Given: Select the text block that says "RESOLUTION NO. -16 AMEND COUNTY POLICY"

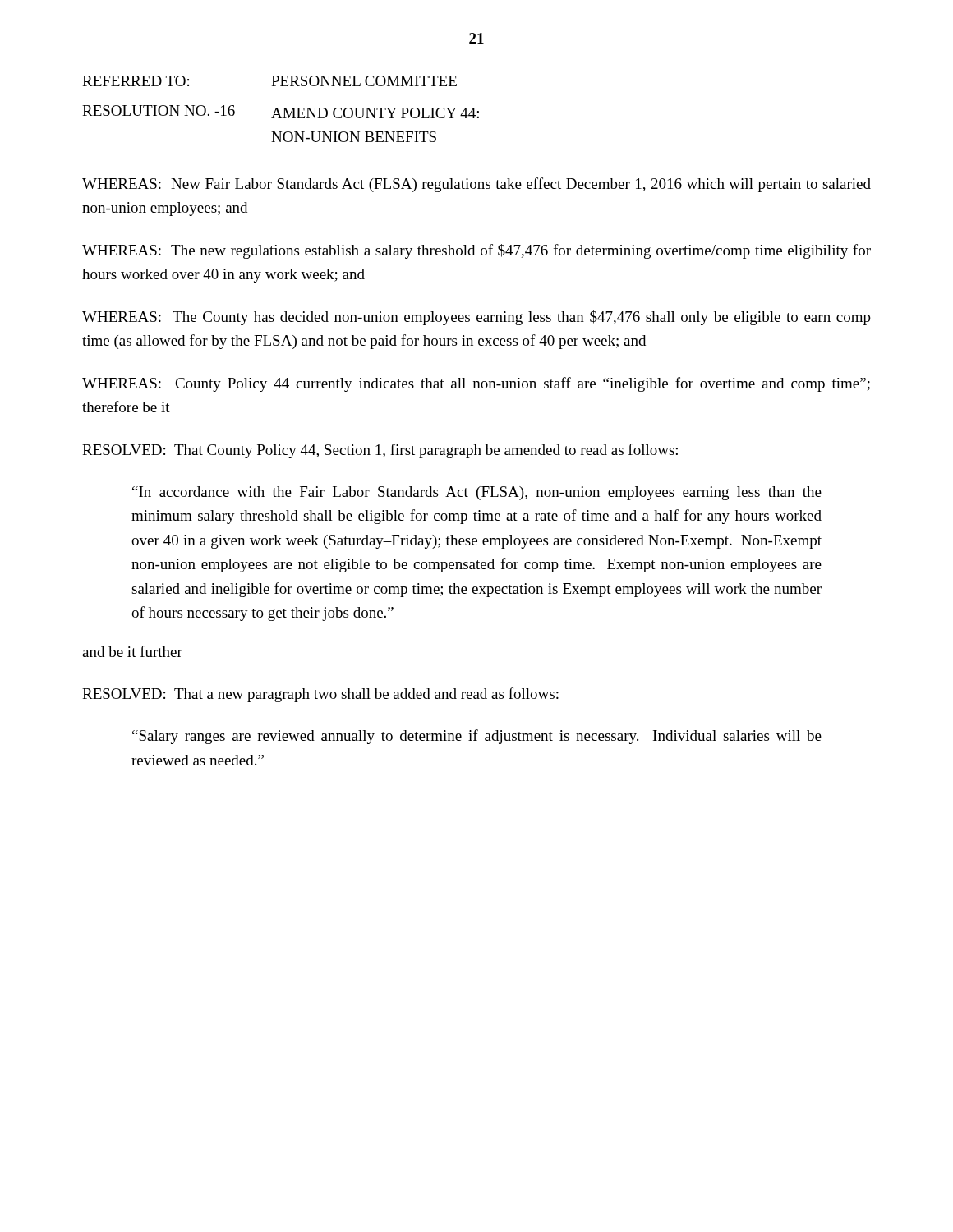Looking at the screenshot, I should (x=281, y=125).
